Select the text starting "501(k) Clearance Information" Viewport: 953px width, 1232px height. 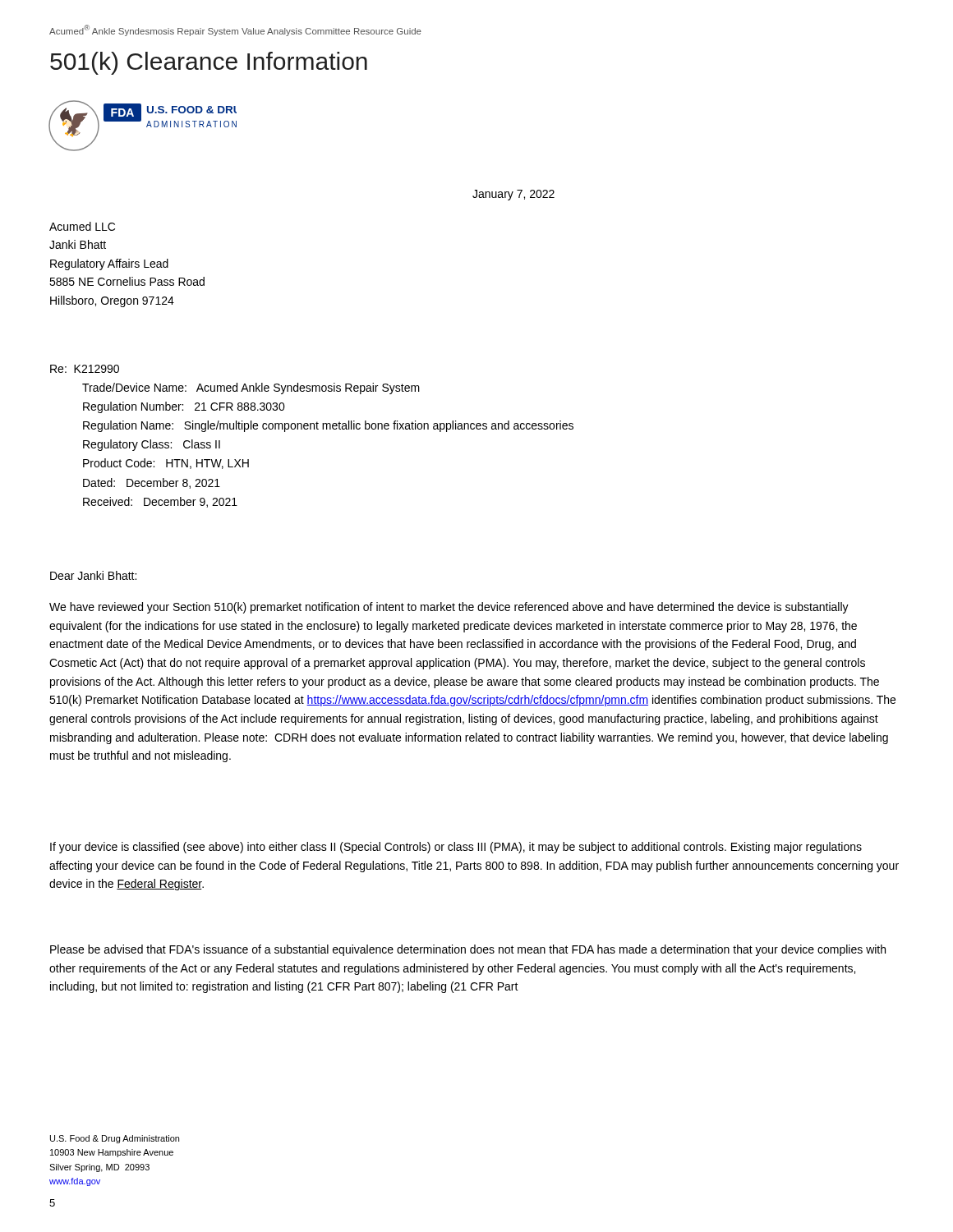pos(209,61)
